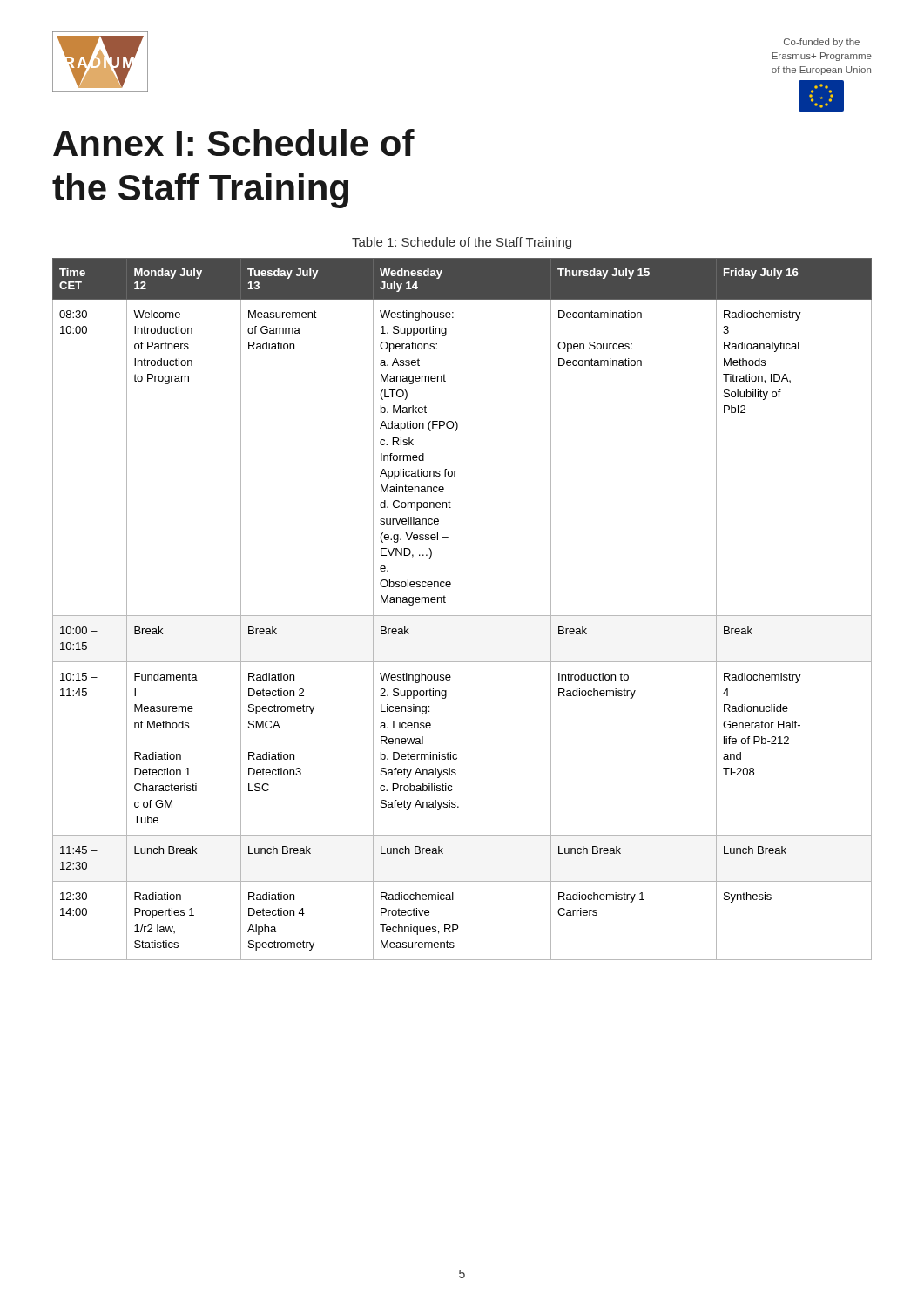
Task: Locate the caption that reads "Table 1: Schedule"
Action: pos(462,242)
